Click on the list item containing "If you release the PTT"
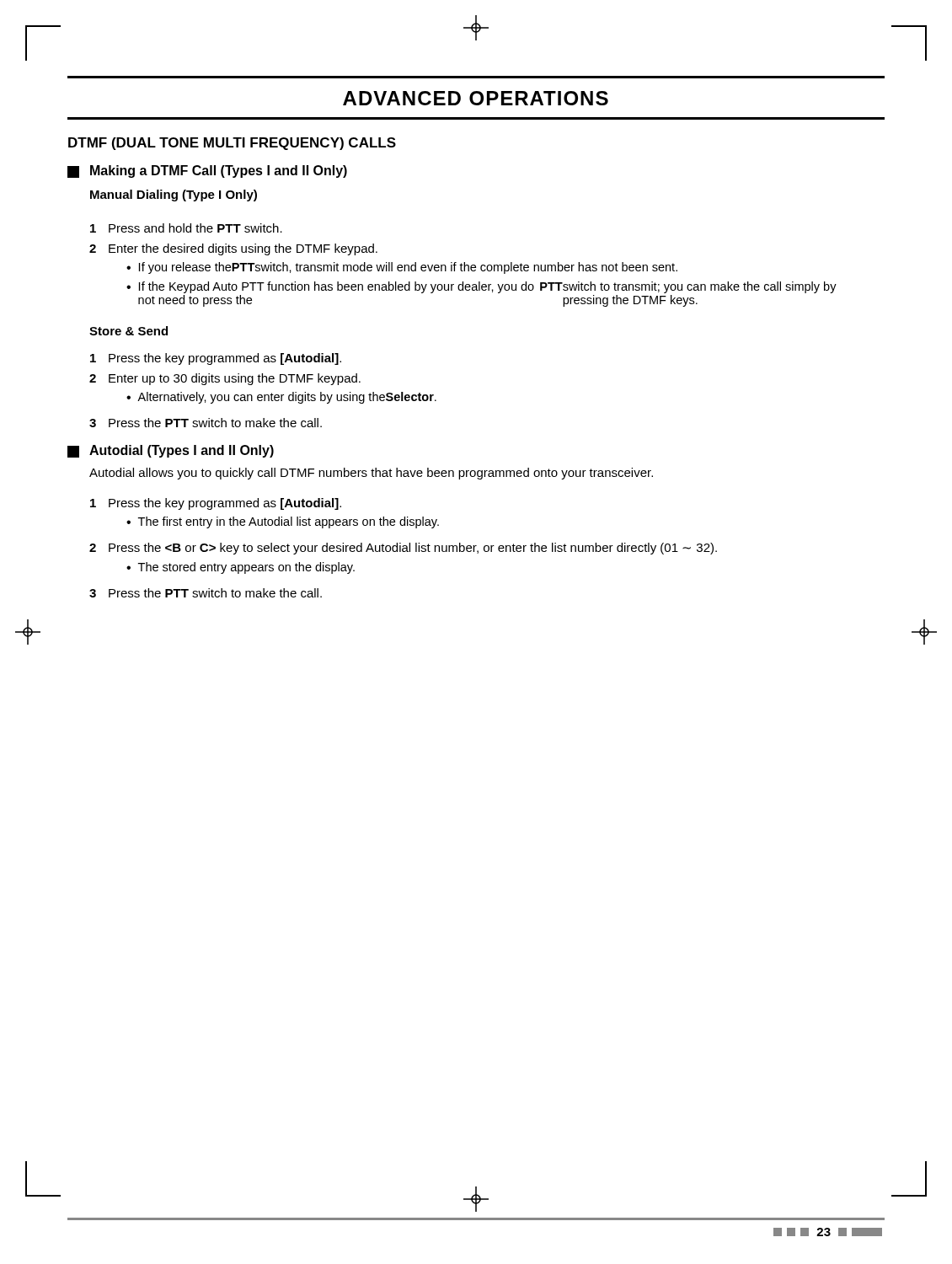This screenshot has width=952, height=1264. click(x=408, y=267)
